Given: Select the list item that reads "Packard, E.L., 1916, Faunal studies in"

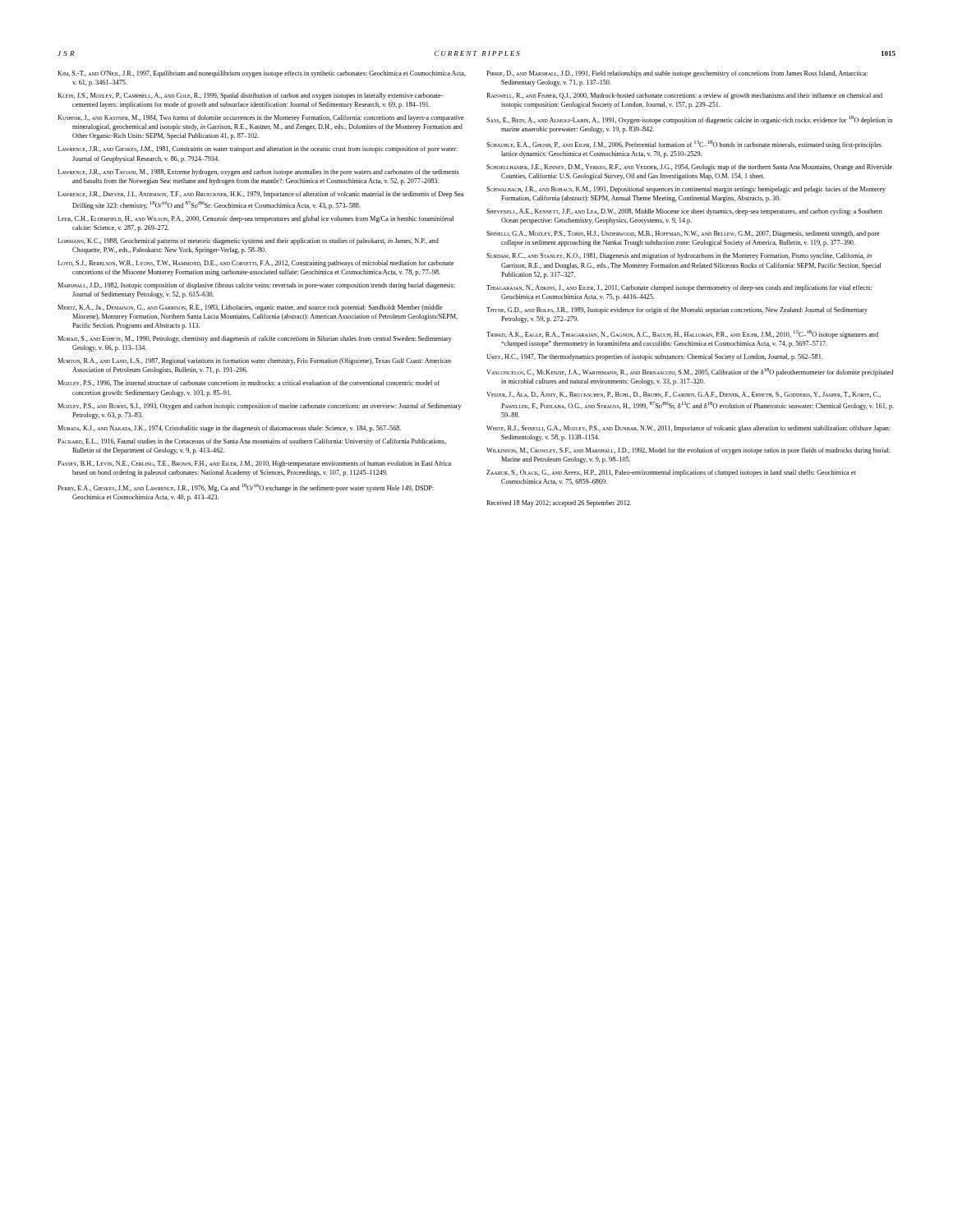Looking at the screenshot, I should pyautogui.click(x=252, y=446).
